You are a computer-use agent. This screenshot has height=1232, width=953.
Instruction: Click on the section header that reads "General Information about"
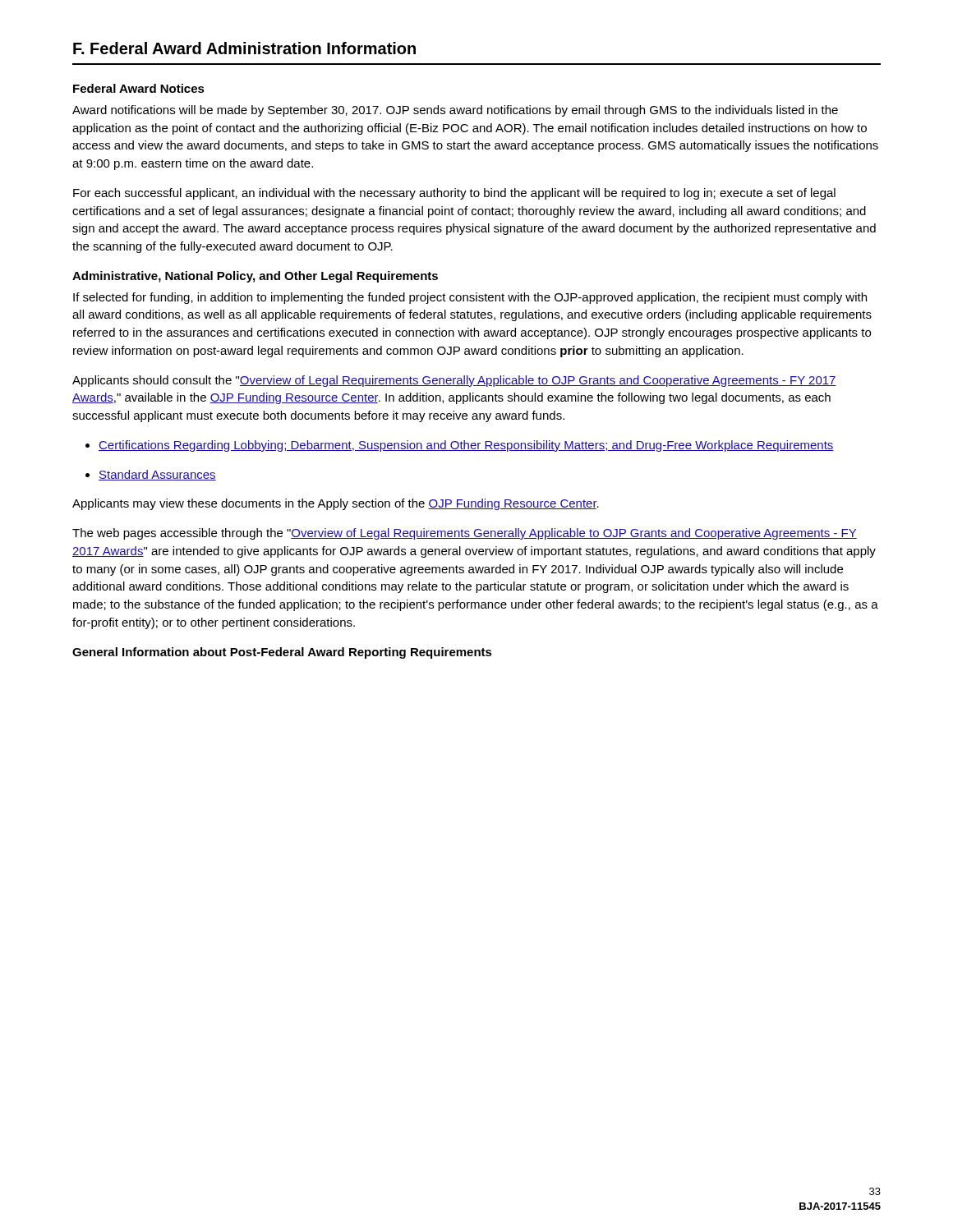[x=476, y=652]
